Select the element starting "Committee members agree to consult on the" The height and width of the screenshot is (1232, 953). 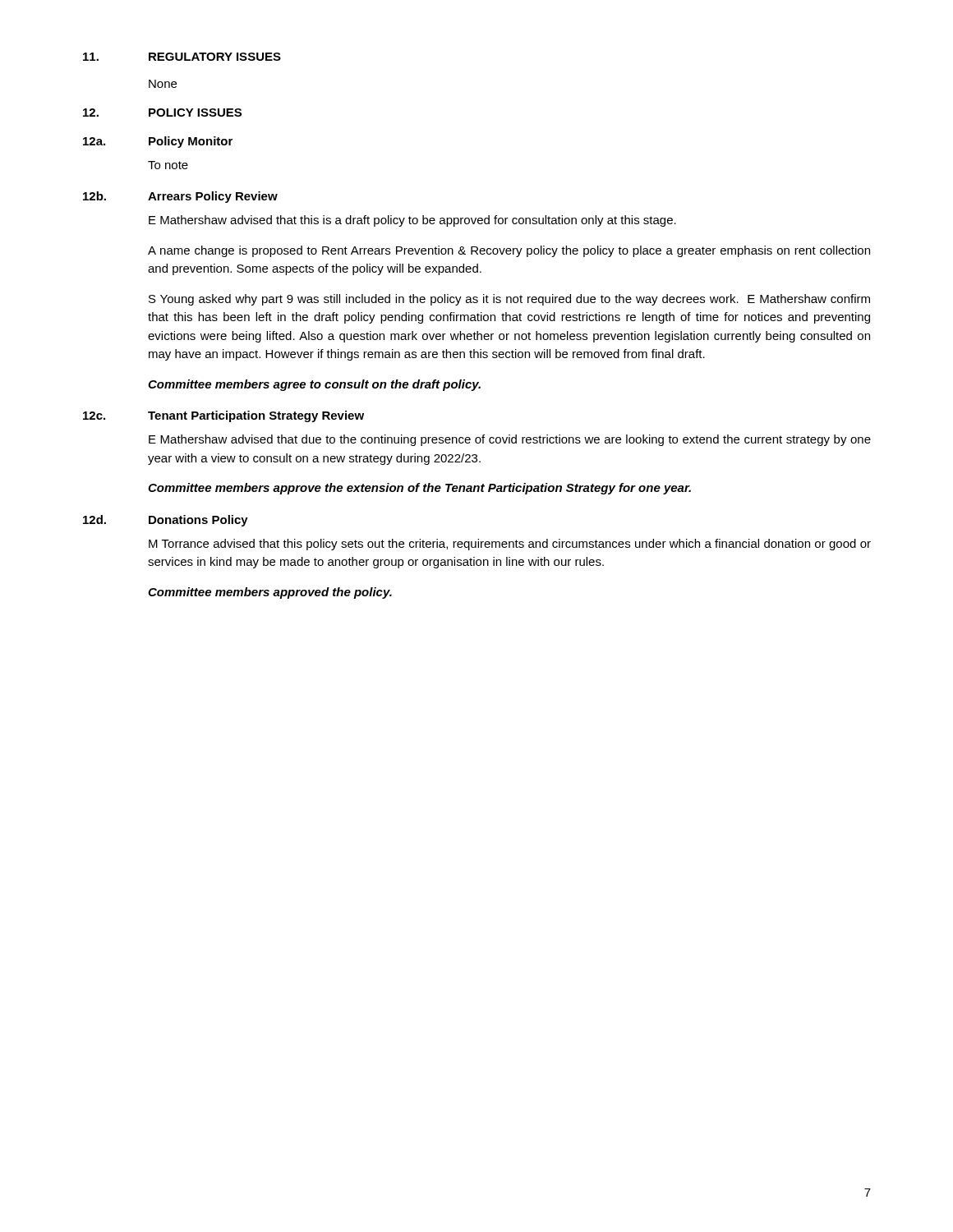coord(315,384)
